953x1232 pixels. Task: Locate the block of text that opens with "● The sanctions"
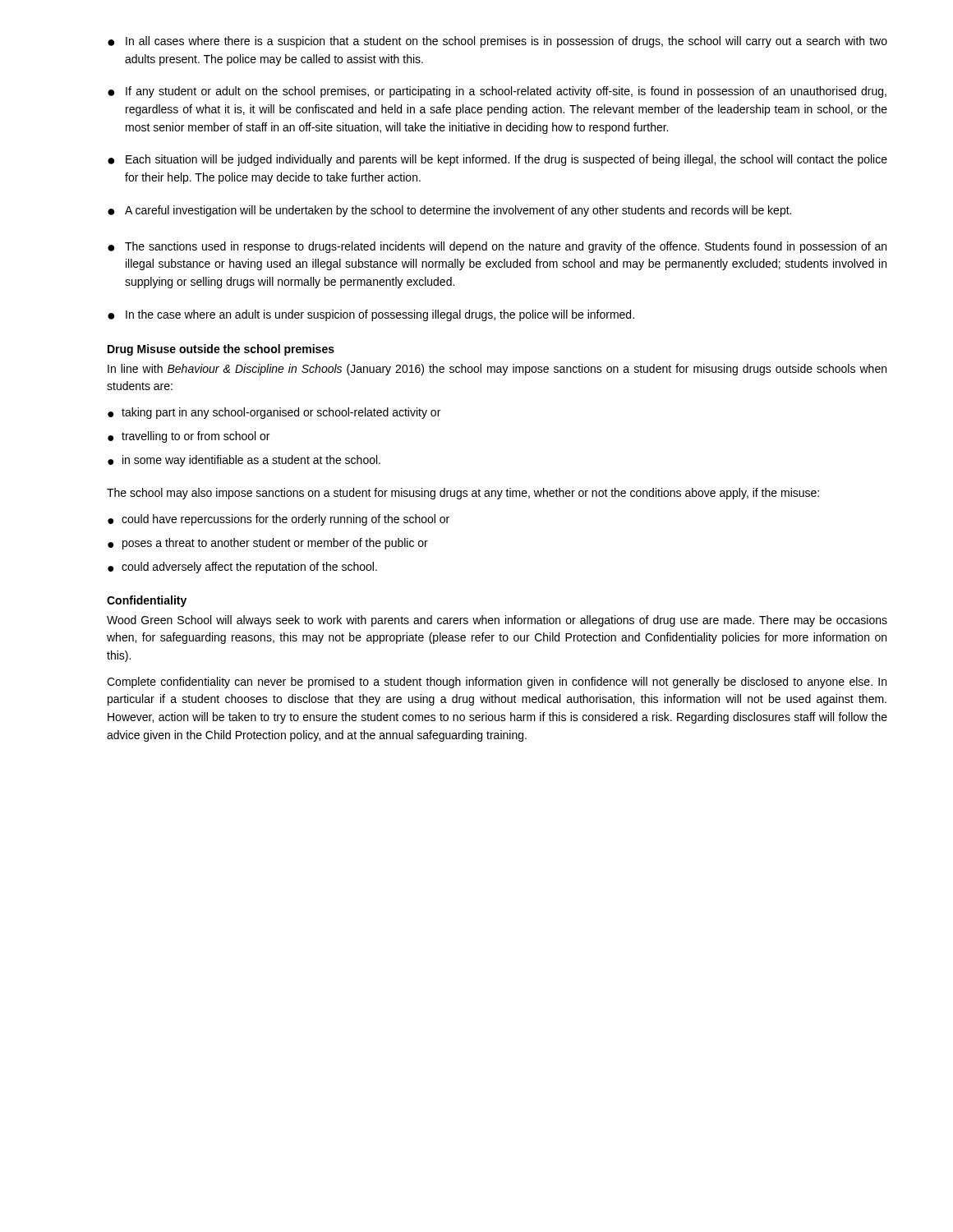497,265
